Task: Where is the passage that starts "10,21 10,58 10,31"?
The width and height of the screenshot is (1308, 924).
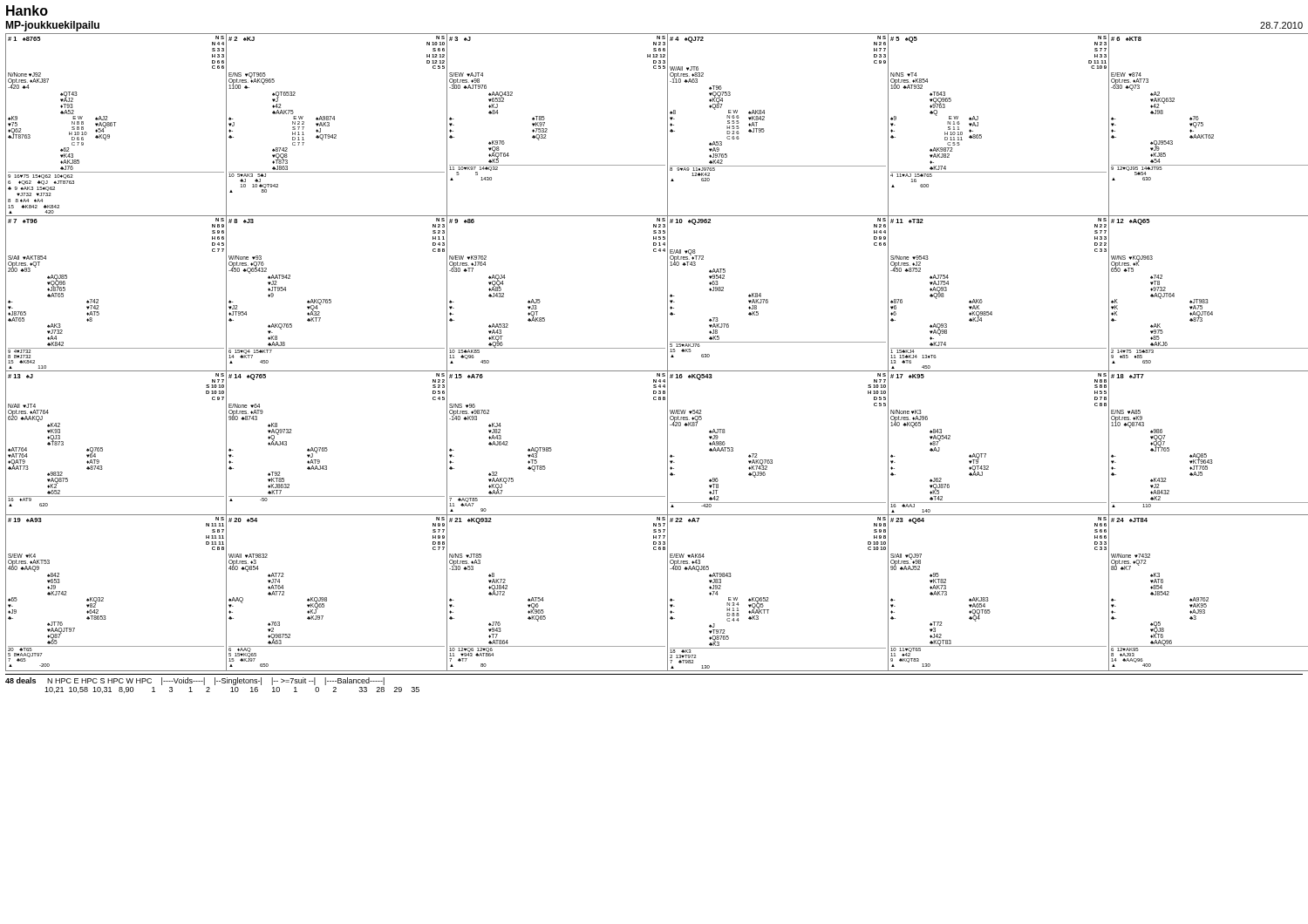Action: pos(212,690)
